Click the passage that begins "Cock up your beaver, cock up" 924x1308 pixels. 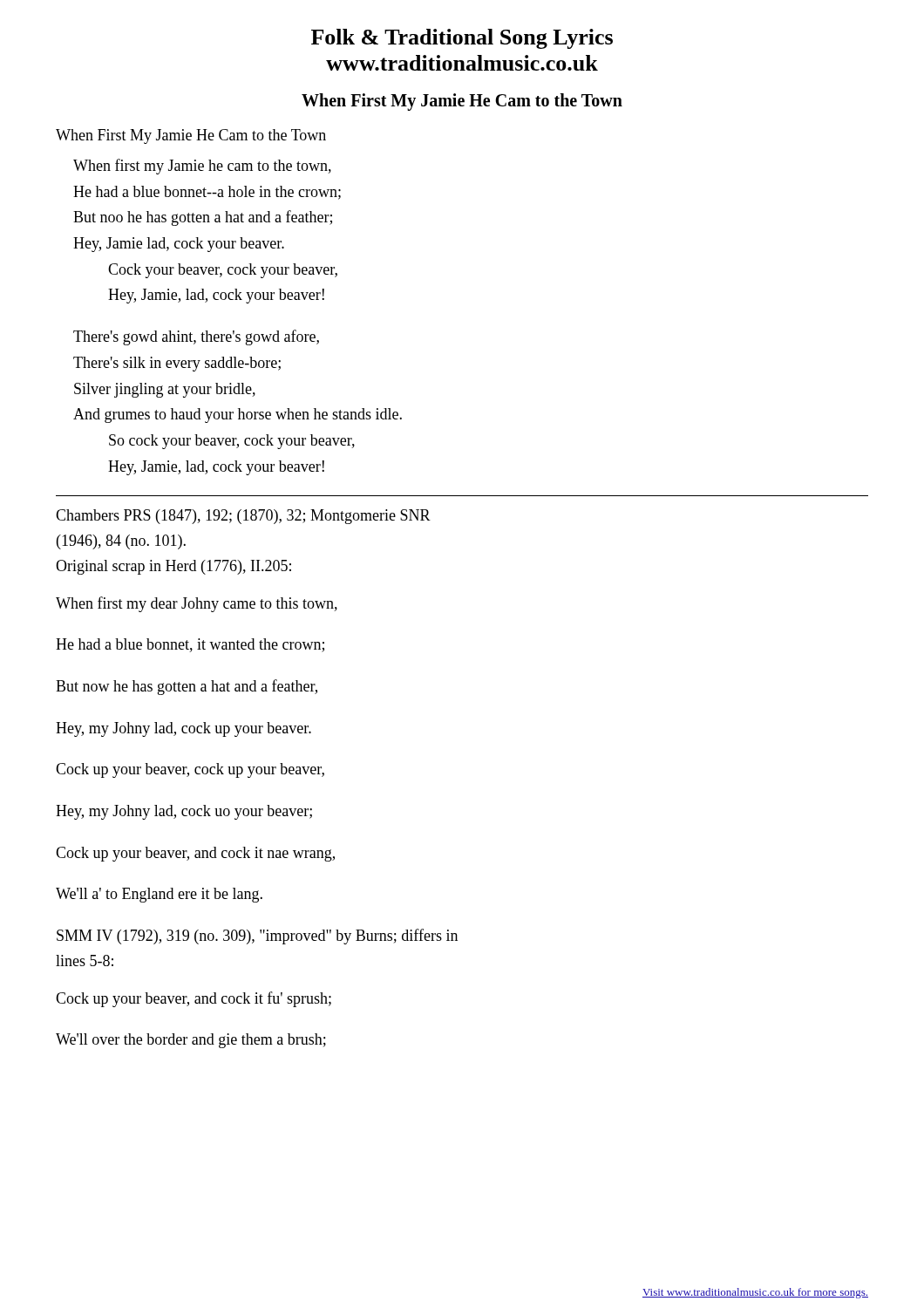point(190,769)
